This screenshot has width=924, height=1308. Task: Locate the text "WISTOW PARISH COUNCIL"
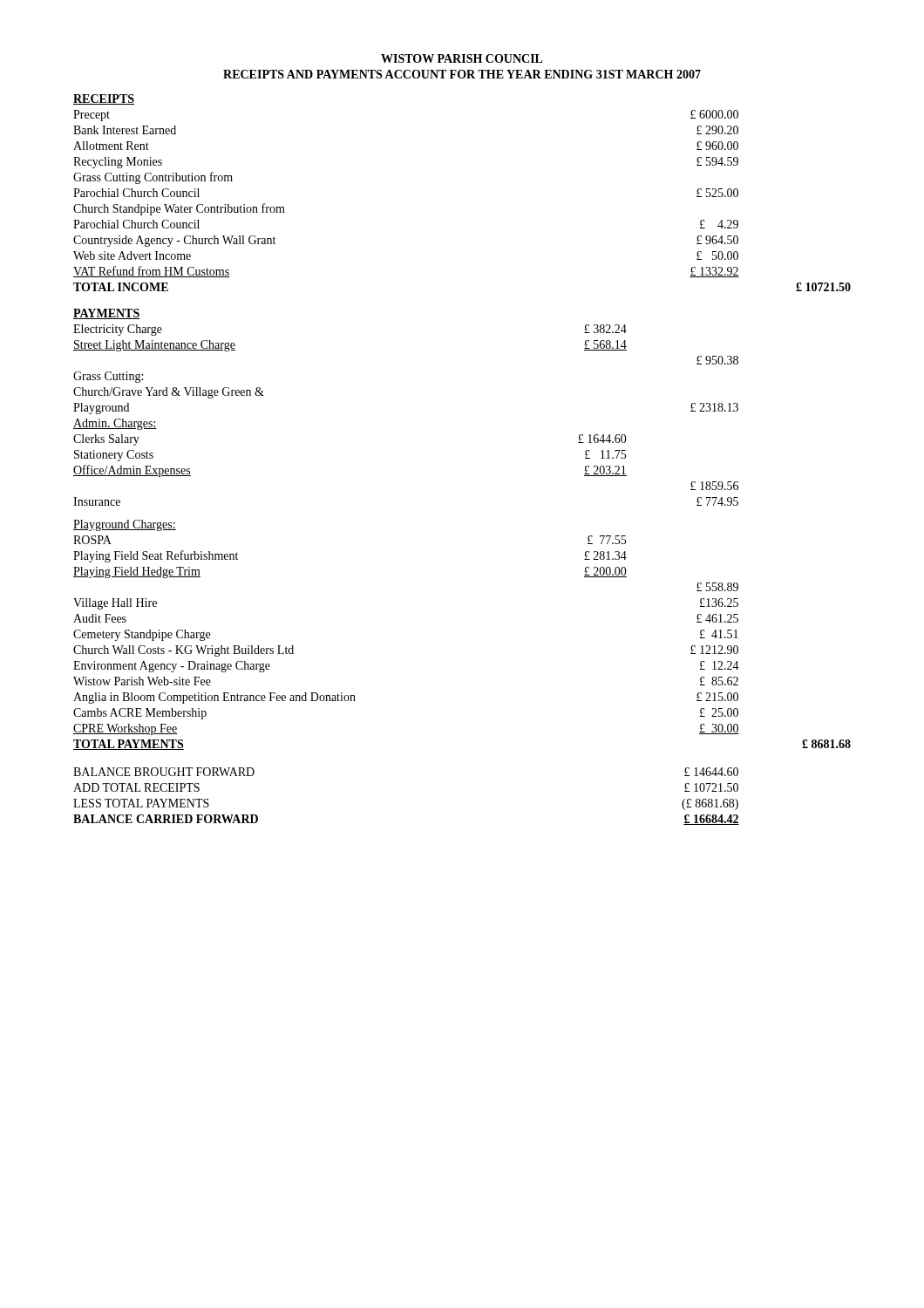pos(462,59)
